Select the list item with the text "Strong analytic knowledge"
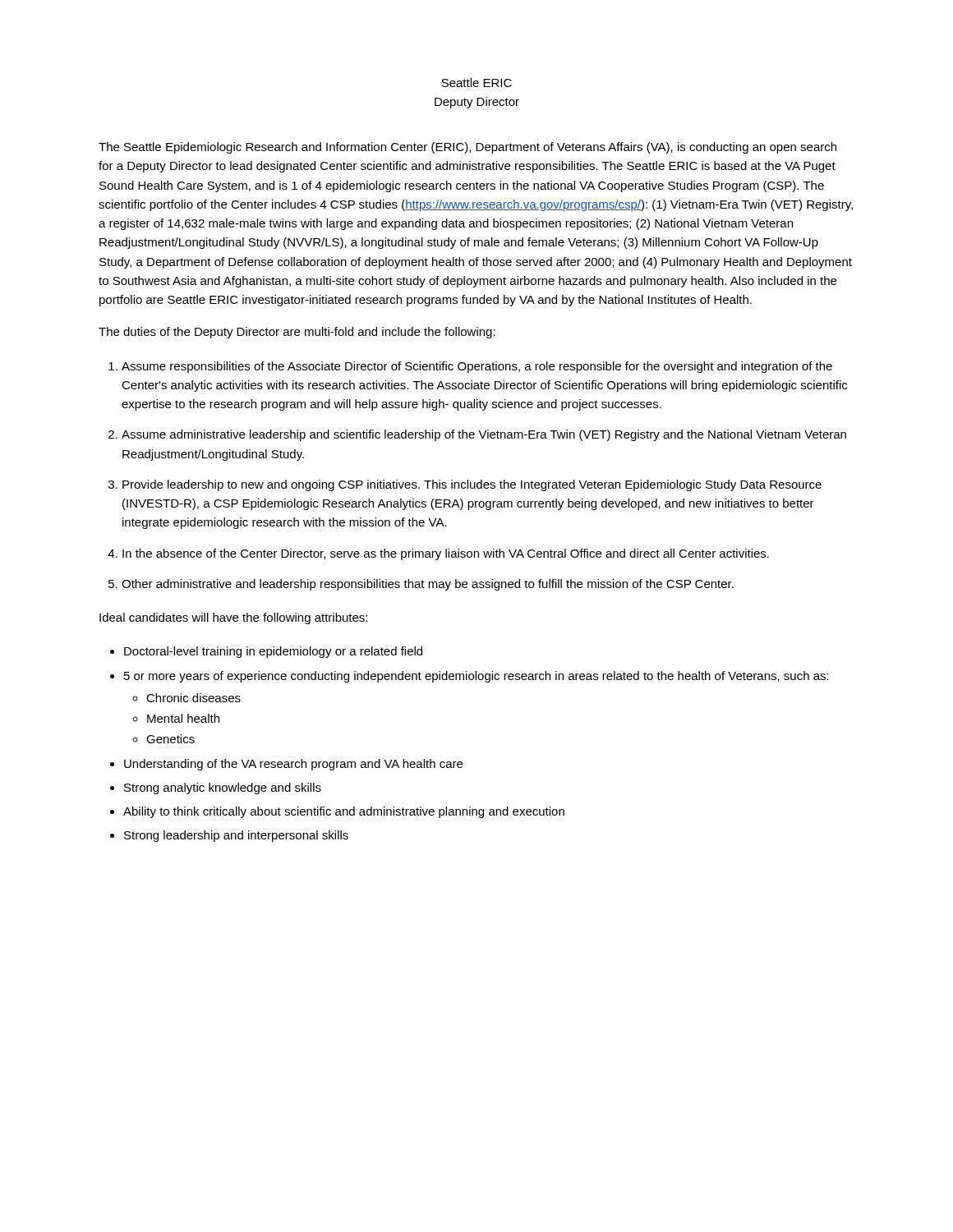 [222, 787]
